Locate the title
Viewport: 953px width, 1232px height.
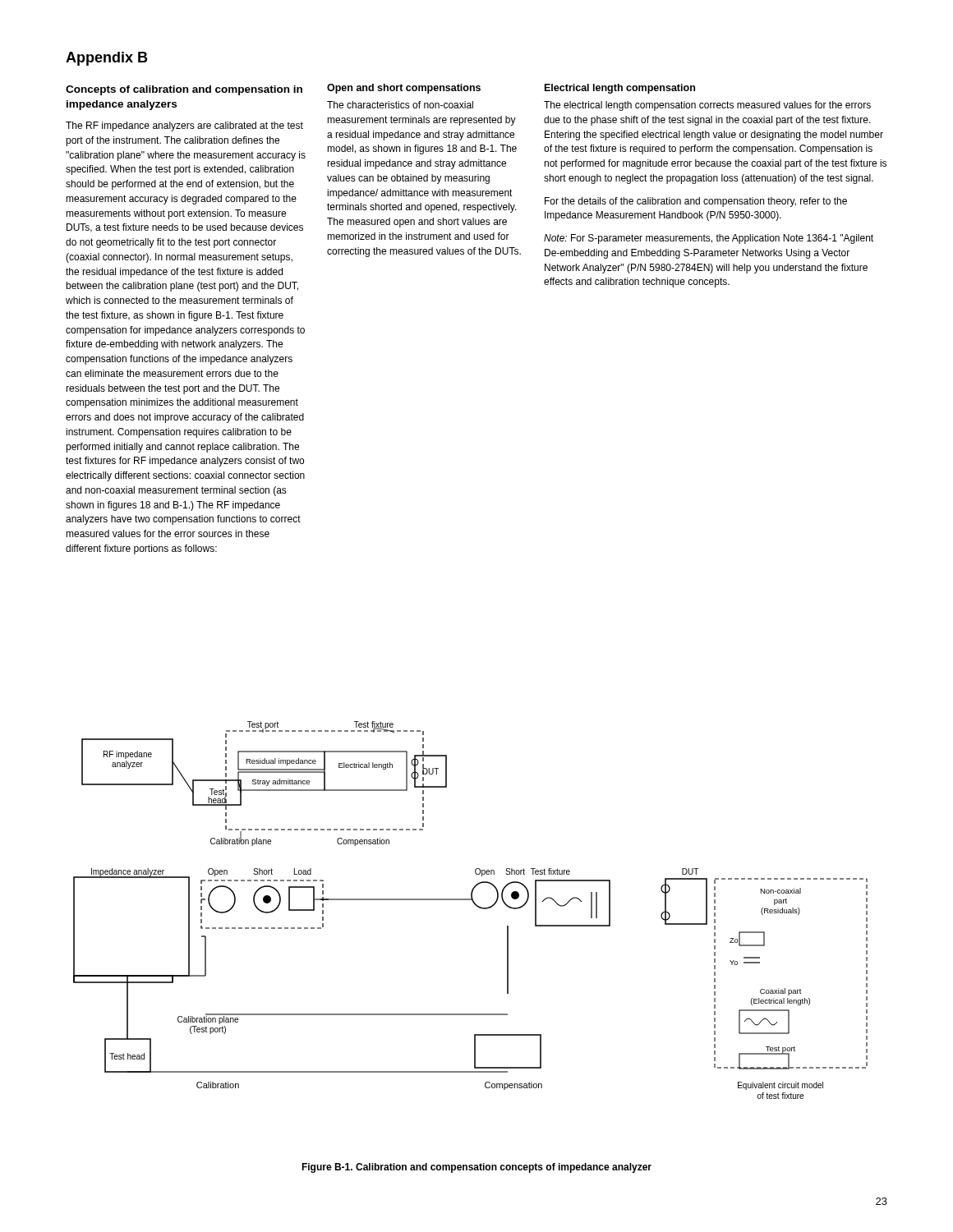[107, 57]
